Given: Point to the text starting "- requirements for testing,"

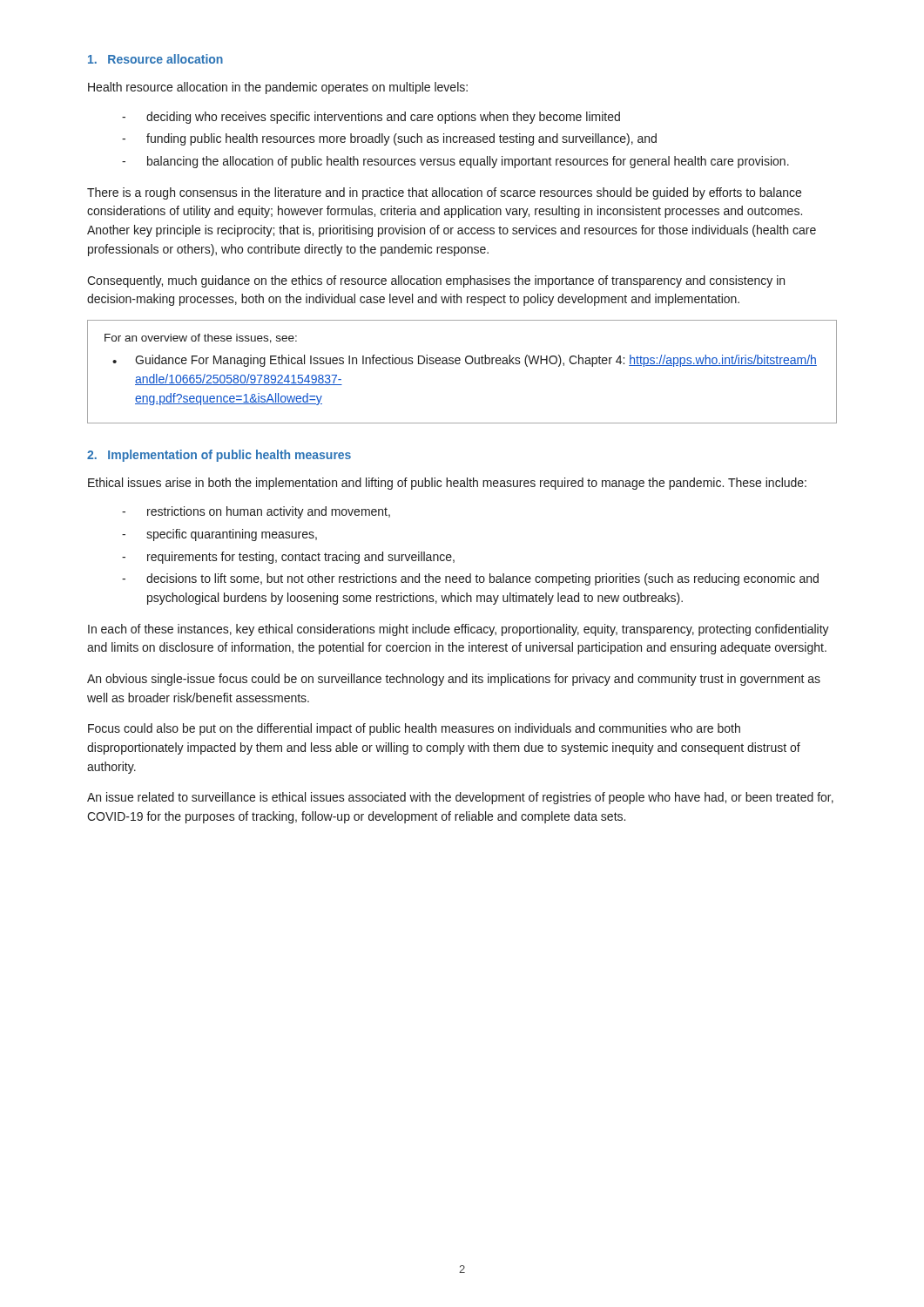Looking at the screenshot, I should pyautogui.click(x=288, y=558).
